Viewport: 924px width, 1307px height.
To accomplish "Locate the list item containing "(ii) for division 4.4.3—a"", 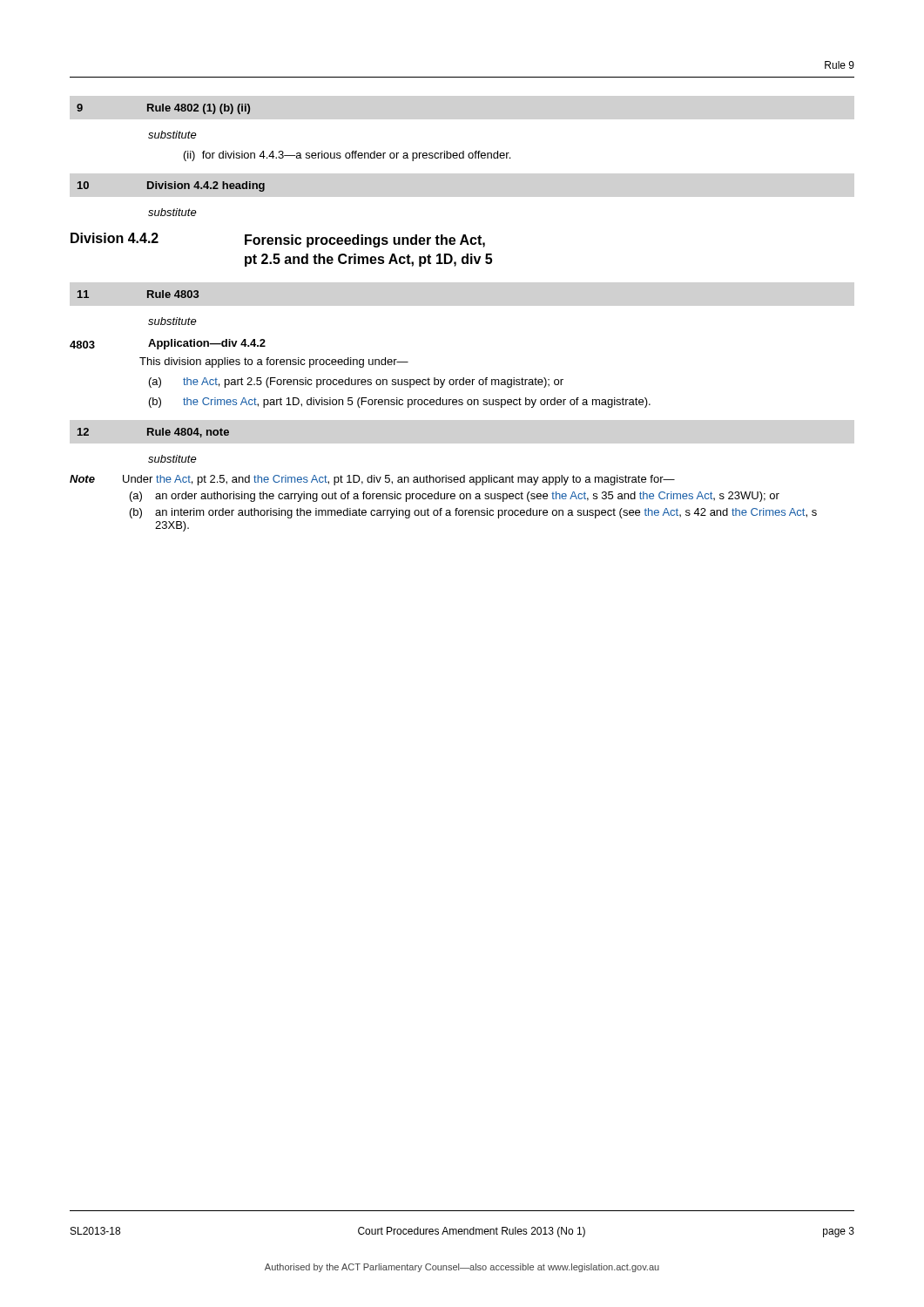I will 347,155.
